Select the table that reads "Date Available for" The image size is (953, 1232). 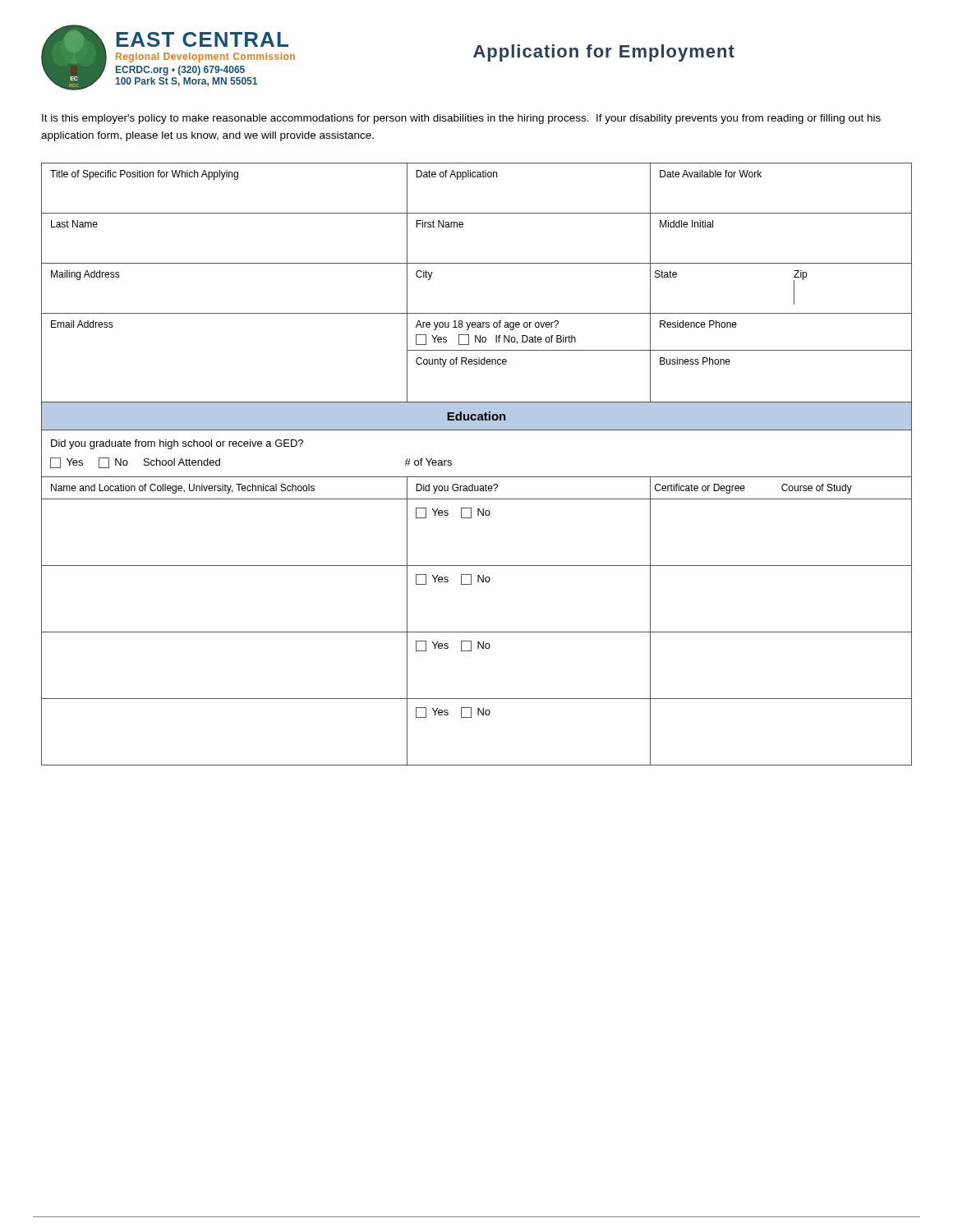(x=476, y=464)
